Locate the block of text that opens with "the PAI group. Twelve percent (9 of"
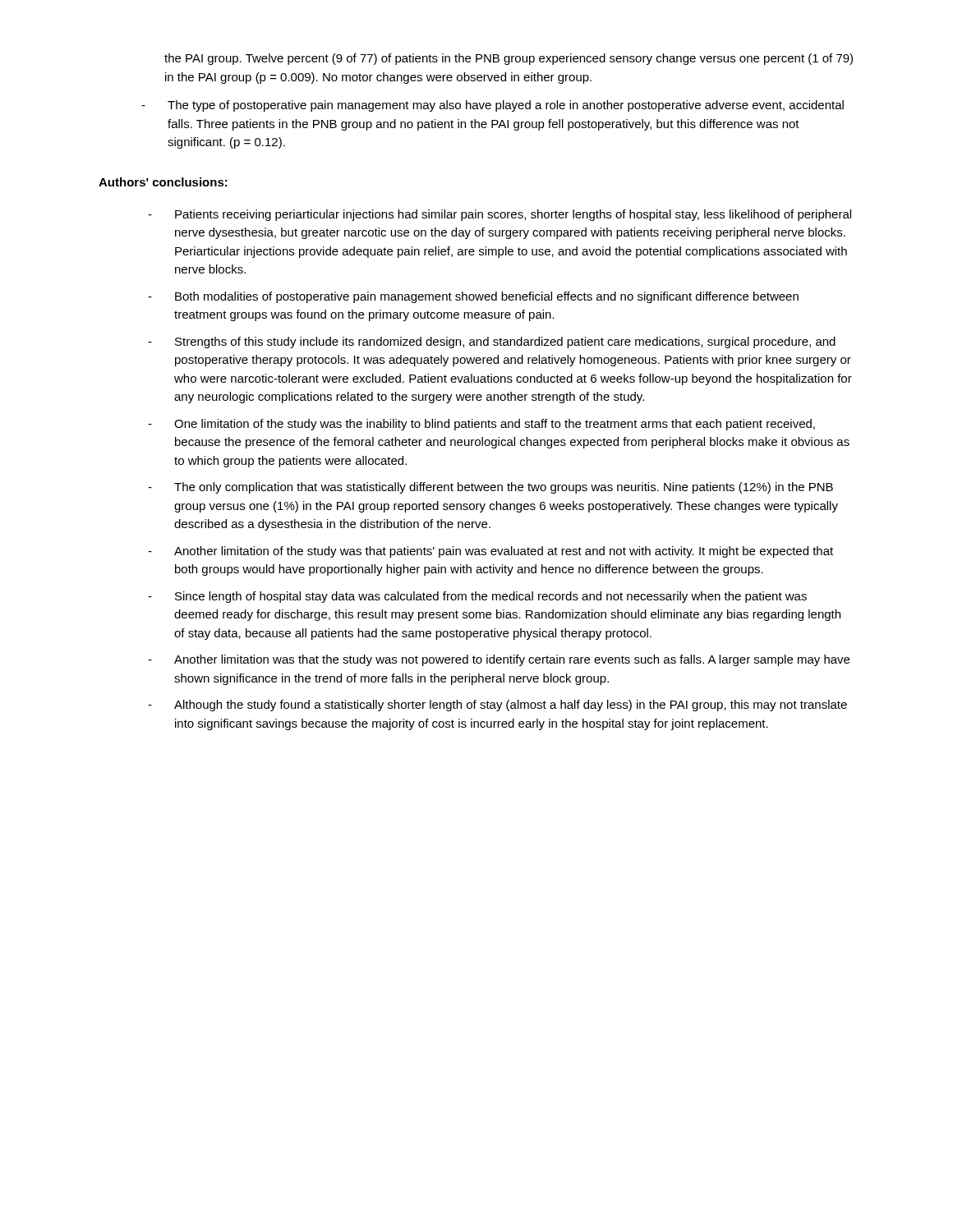This screenshot has height=1232, width=953. tap(509, 67)
